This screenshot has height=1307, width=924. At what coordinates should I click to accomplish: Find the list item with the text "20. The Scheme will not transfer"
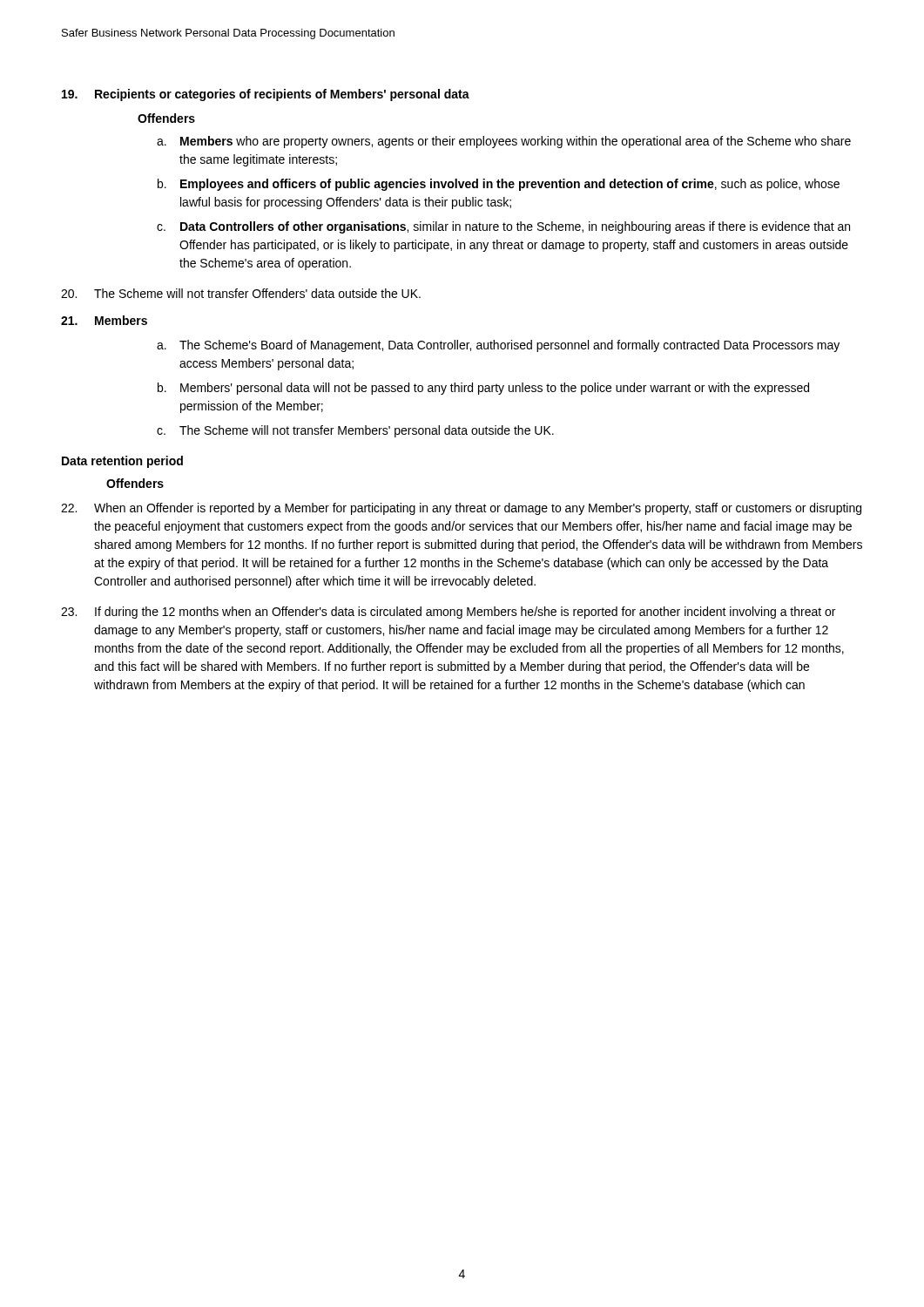coord(241,294)
